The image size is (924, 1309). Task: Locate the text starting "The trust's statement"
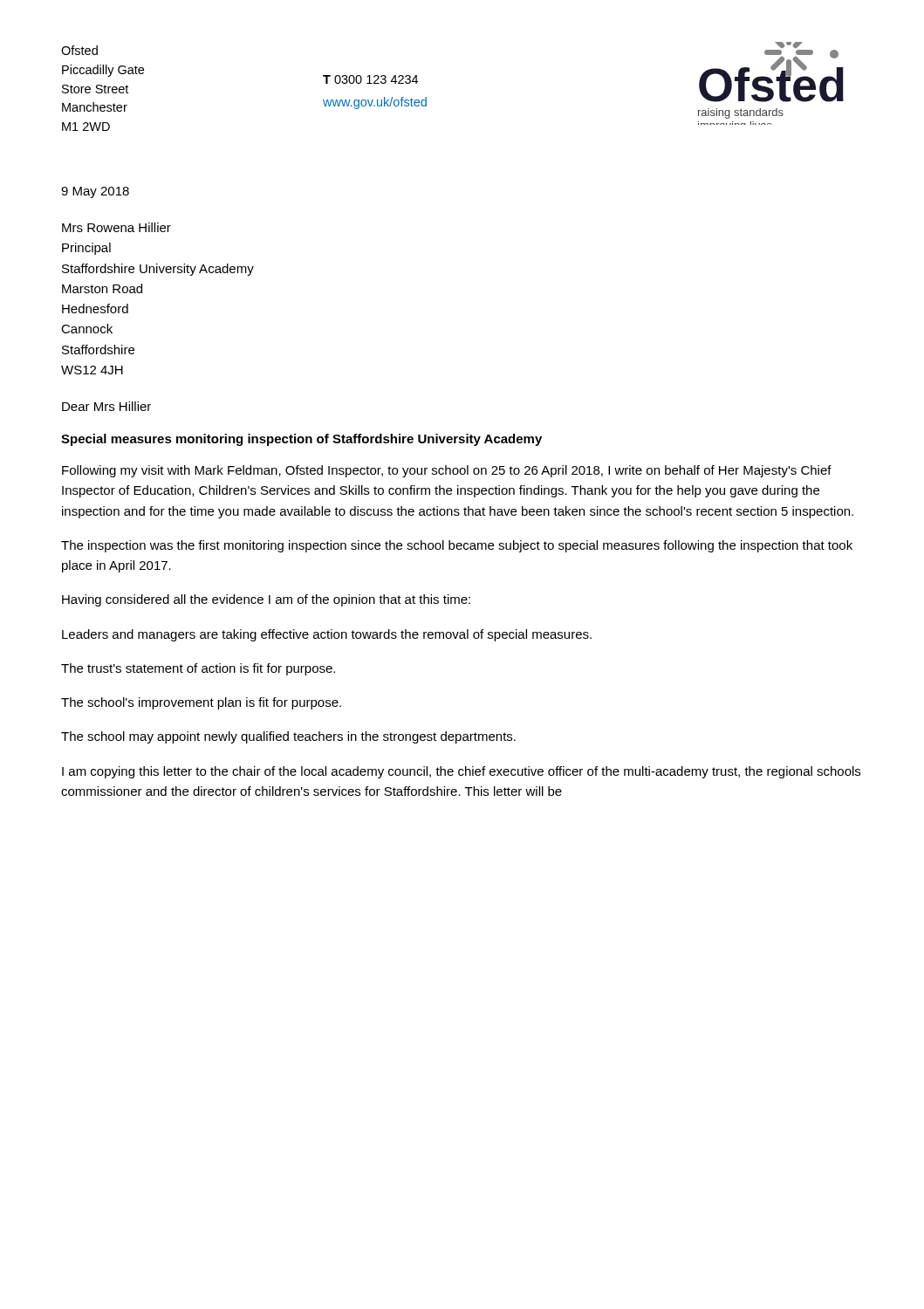pyautogui.click(x=199, y=668)
